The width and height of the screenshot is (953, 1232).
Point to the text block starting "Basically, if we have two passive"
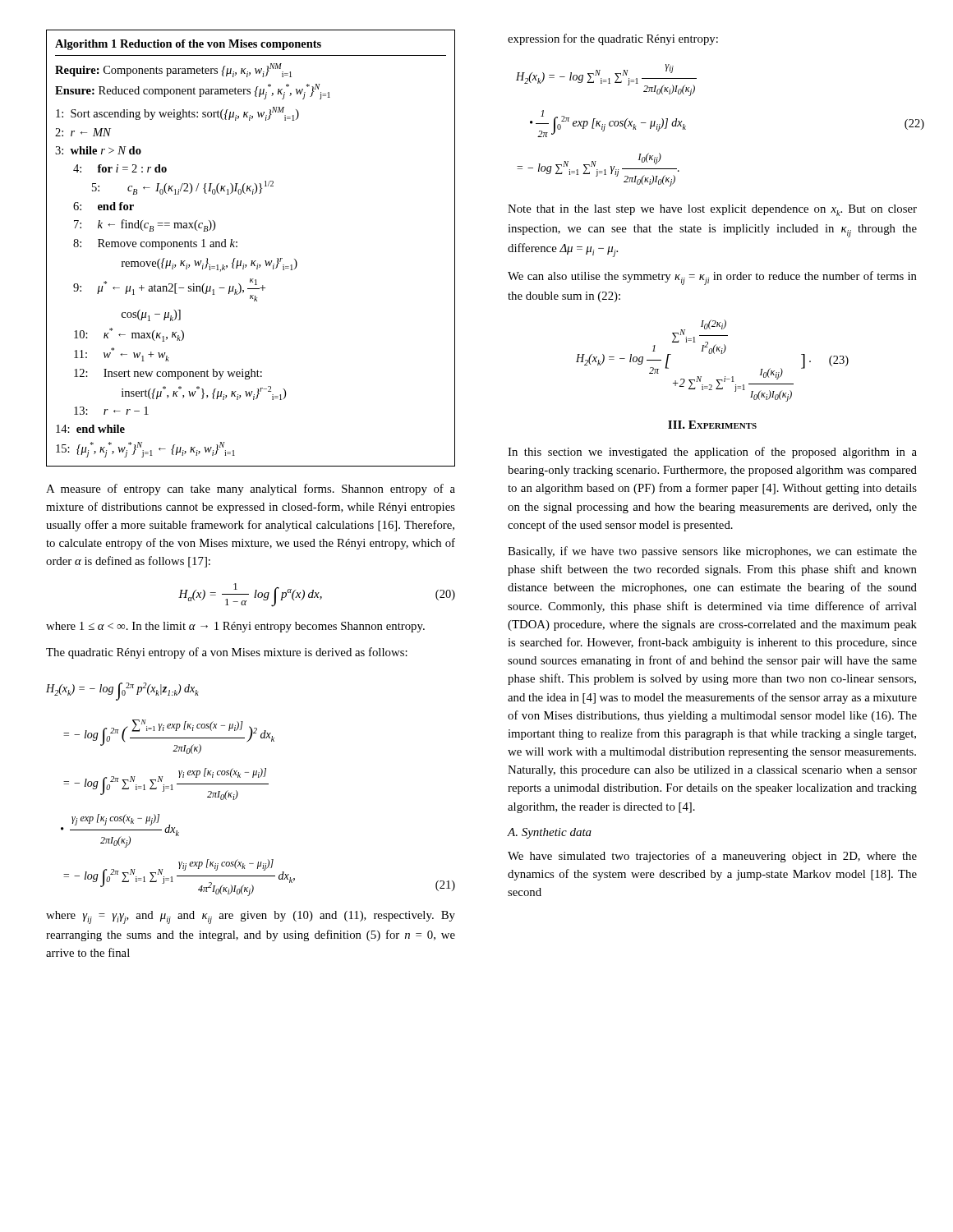point(712,679)
